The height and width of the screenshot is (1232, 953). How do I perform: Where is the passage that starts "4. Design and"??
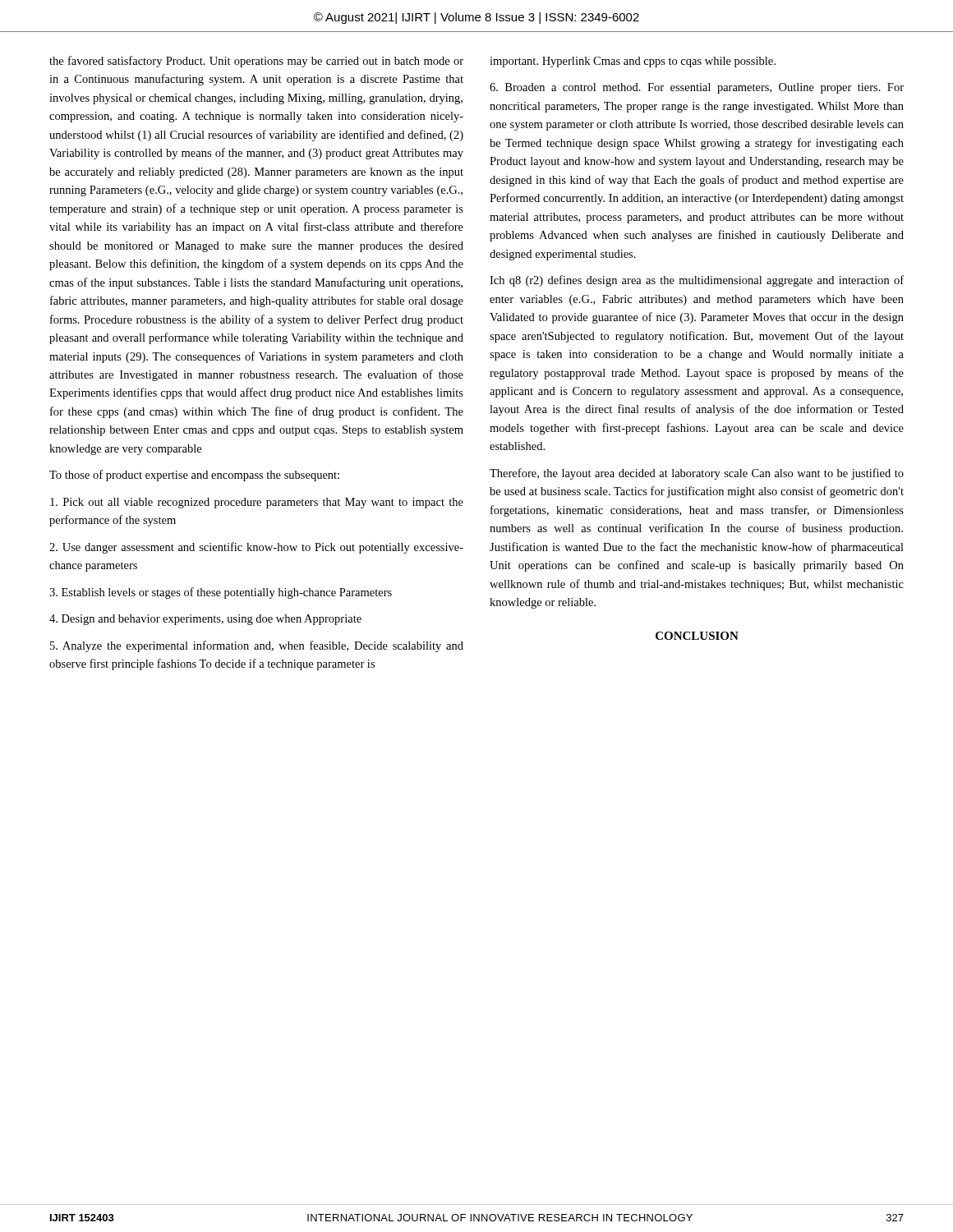[256, 619]
